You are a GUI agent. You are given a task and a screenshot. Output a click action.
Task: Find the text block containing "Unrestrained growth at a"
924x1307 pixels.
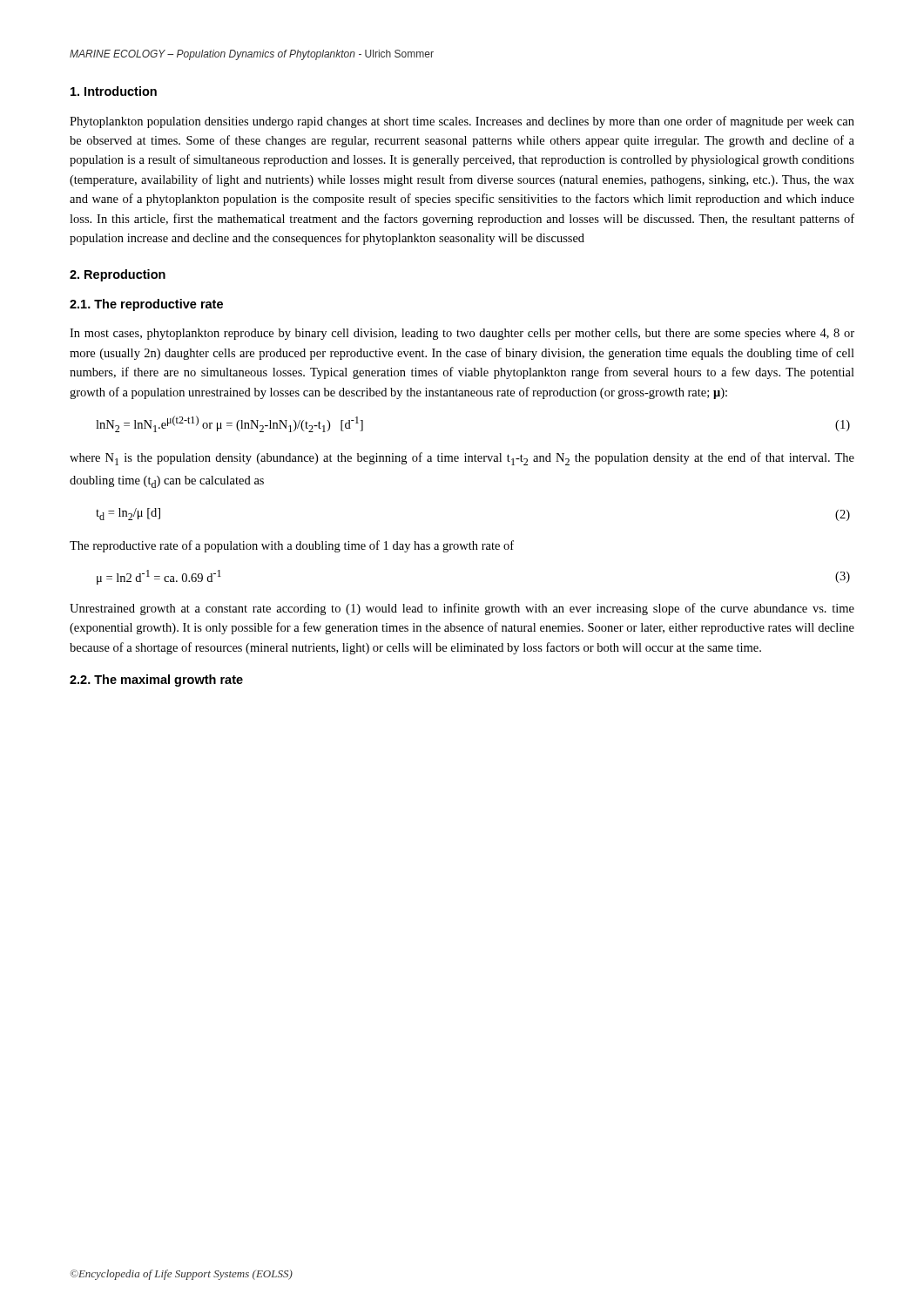tap(462, 628)
